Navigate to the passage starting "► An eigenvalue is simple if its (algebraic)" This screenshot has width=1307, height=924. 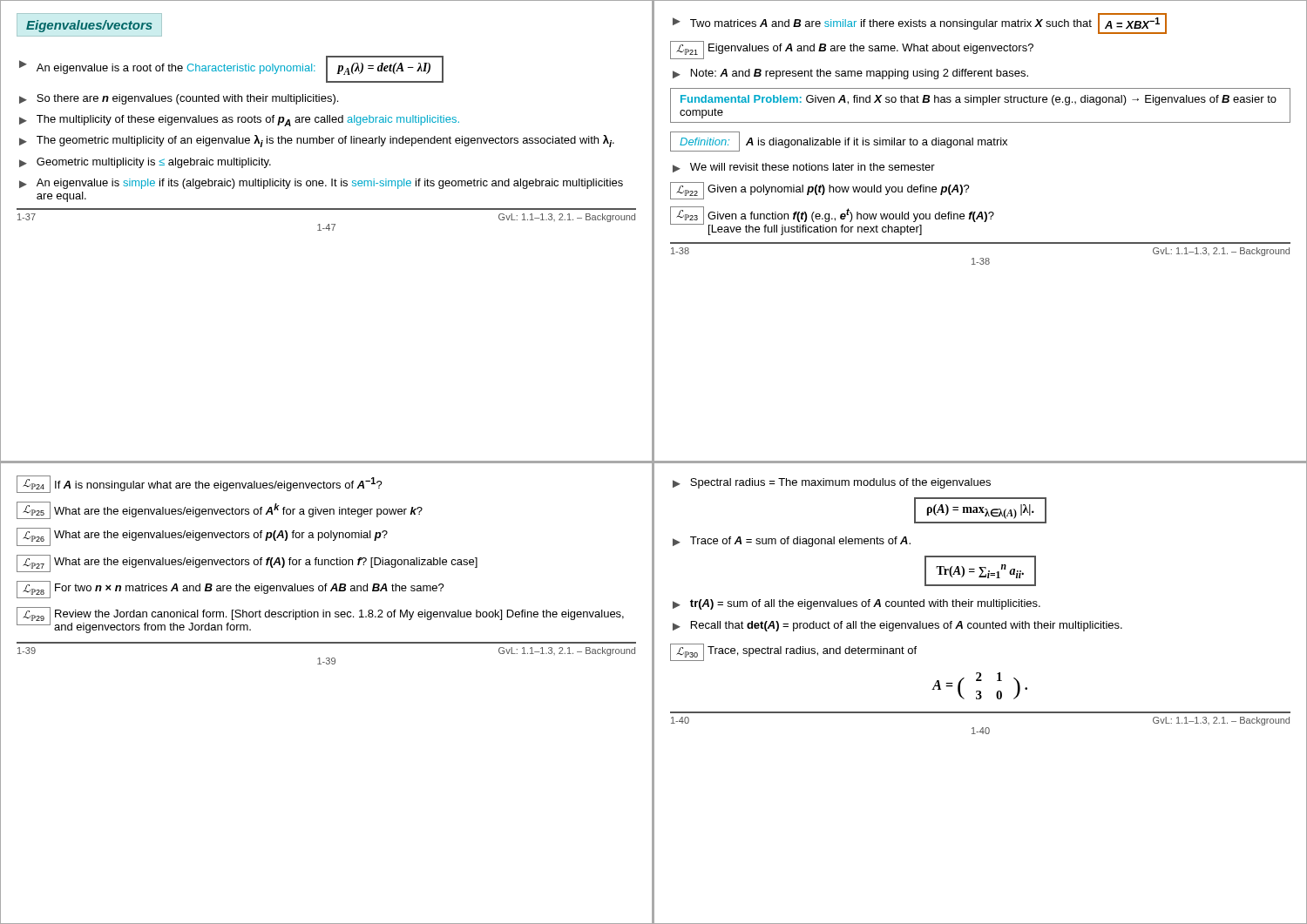click(x=326, y=189)
